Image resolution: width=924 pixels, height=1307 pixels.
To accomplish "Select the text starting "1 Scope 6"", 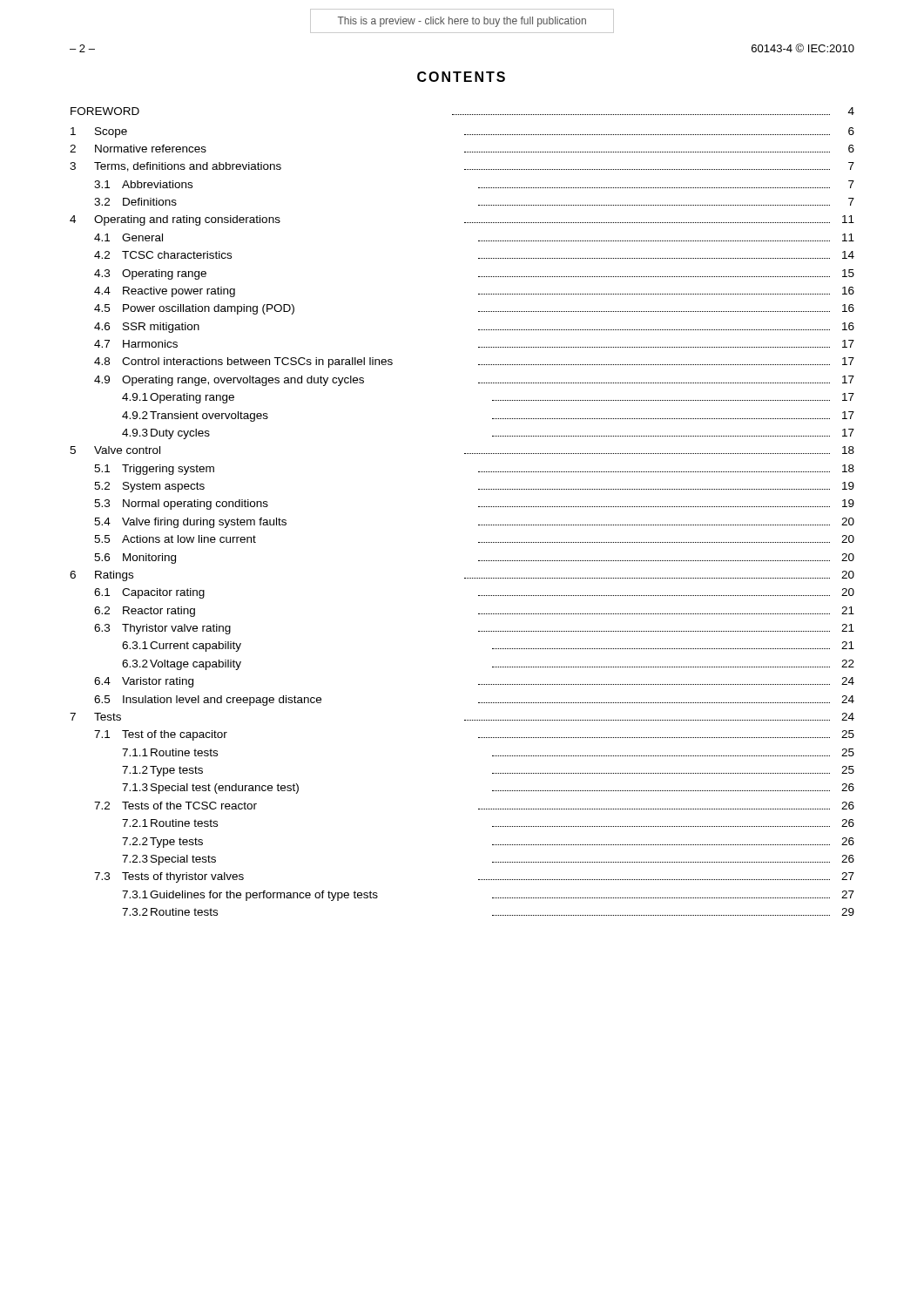I will point(462,131).
